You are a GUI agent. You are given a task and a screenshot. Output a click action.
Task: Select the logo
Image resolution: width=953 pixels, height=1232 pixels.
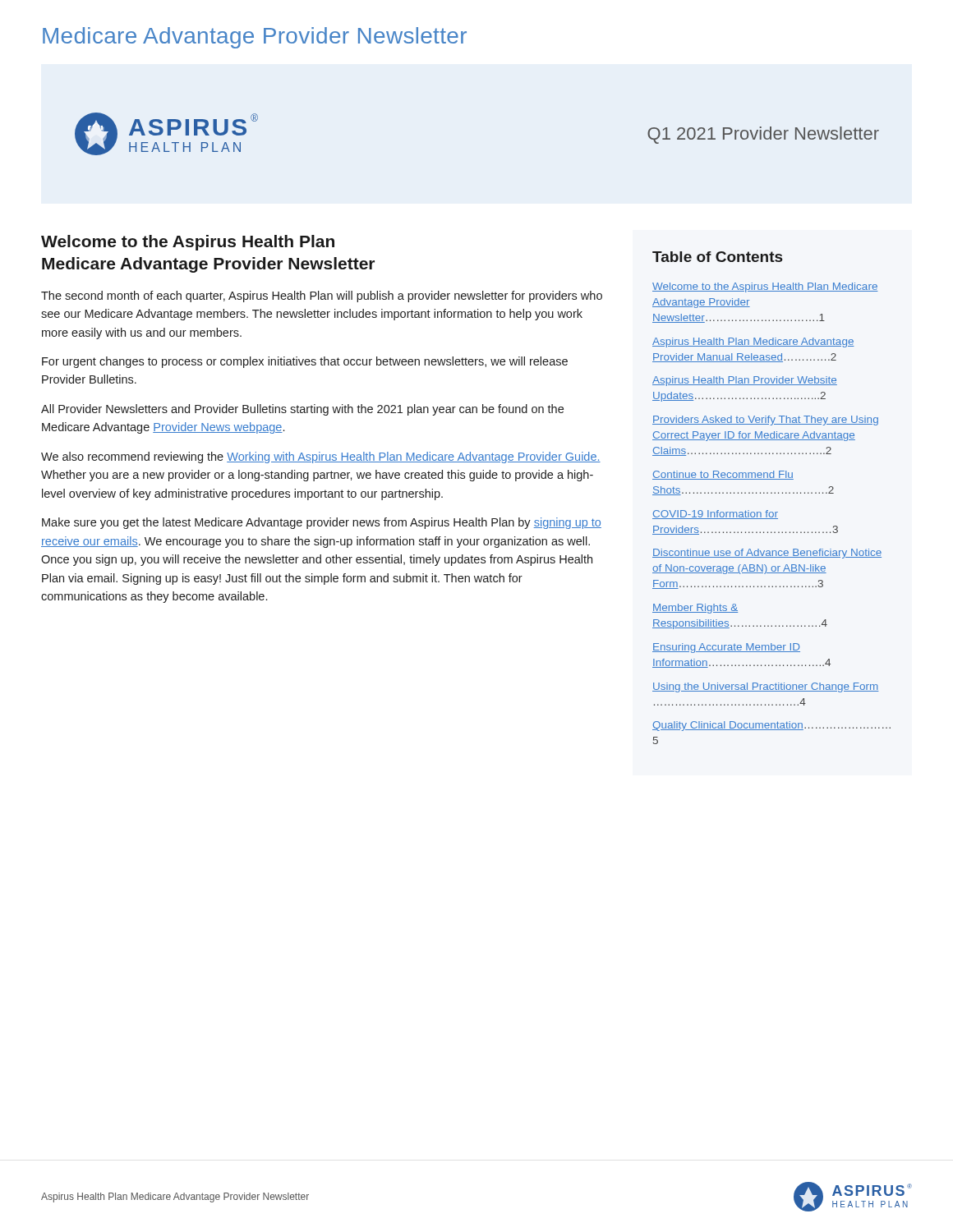point(476,134)
